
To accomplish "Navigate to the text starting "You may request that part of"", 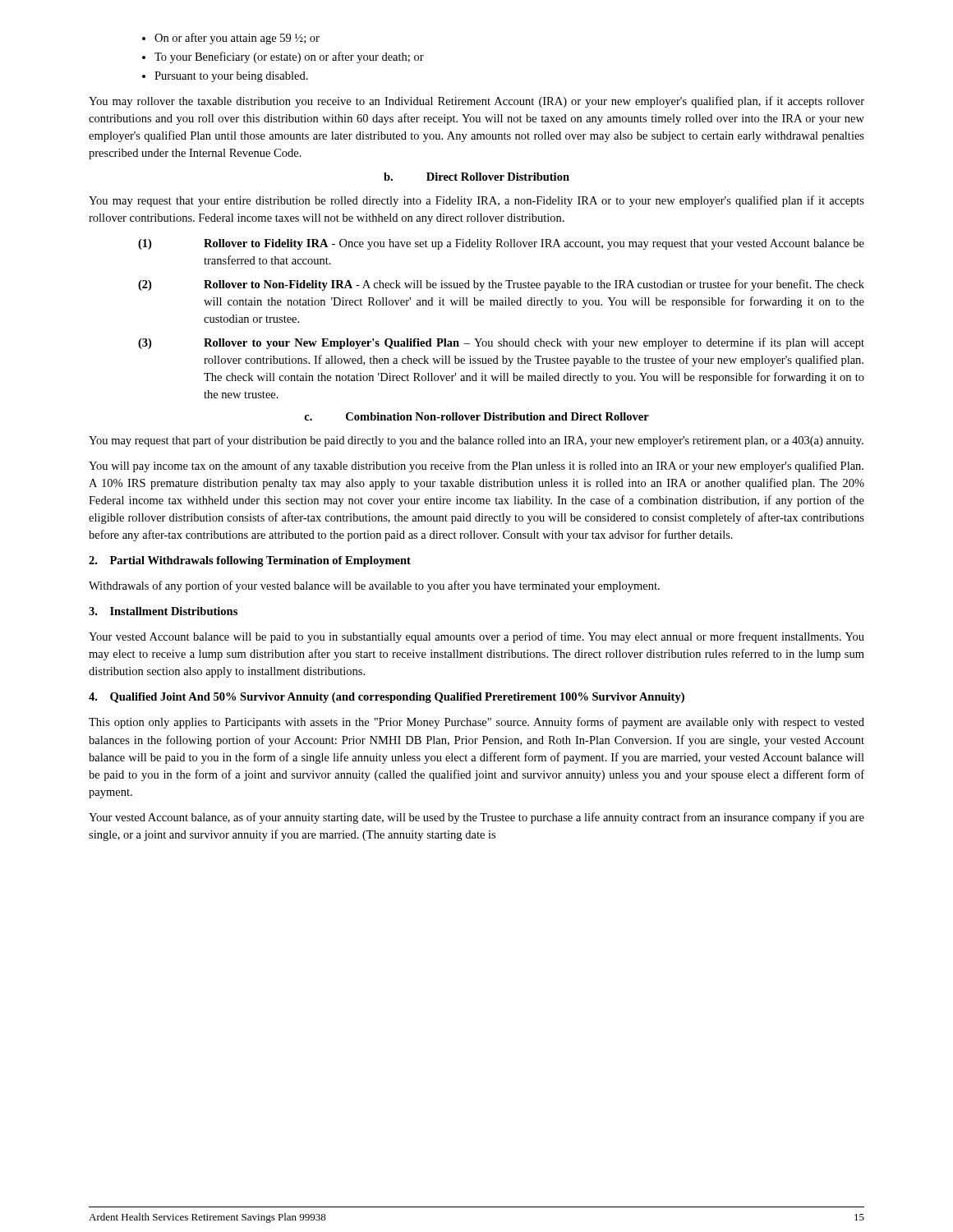I will [476, 441].
